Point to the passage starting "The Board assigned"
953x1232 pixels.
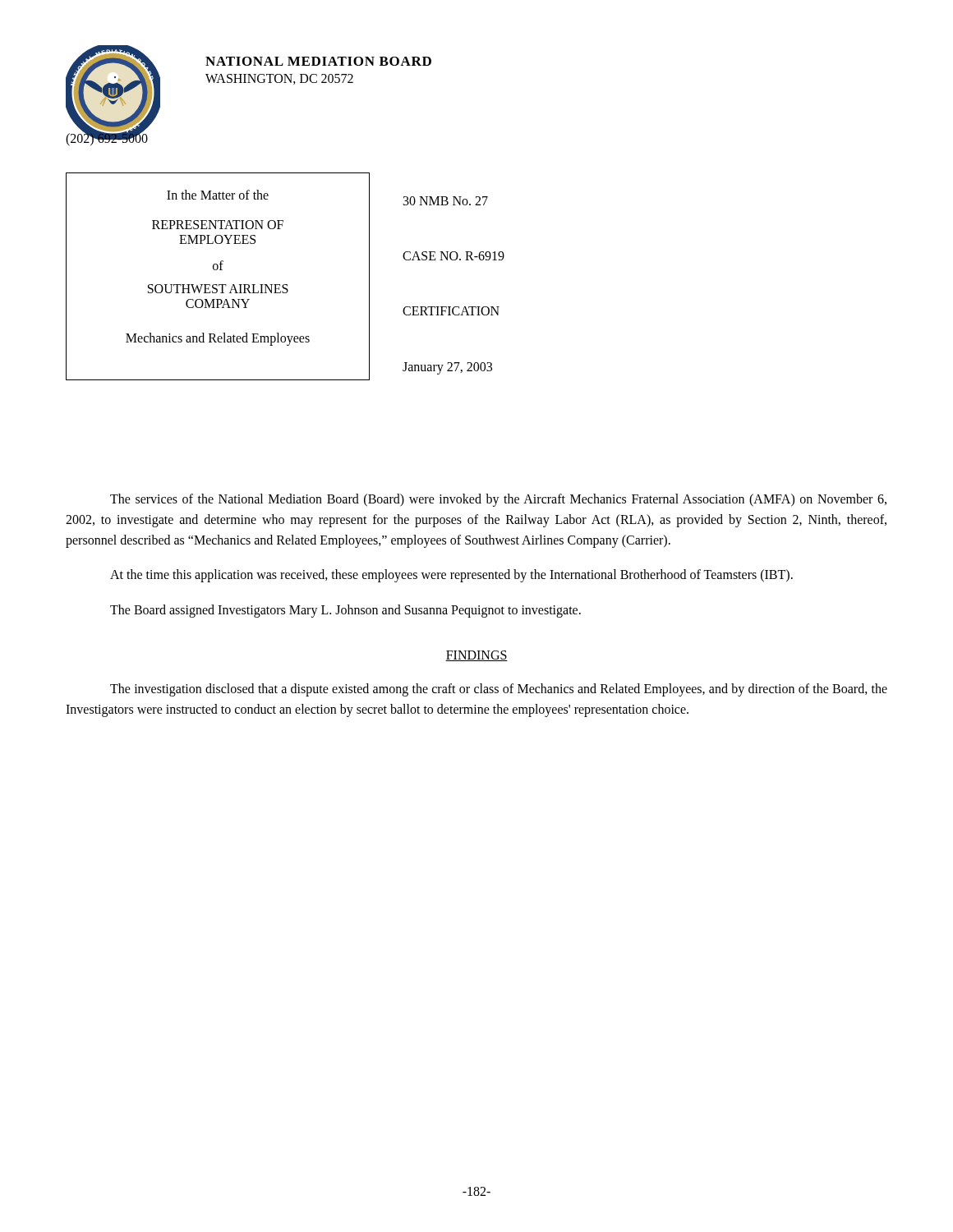pyautogui.click(x=346, y=610)
